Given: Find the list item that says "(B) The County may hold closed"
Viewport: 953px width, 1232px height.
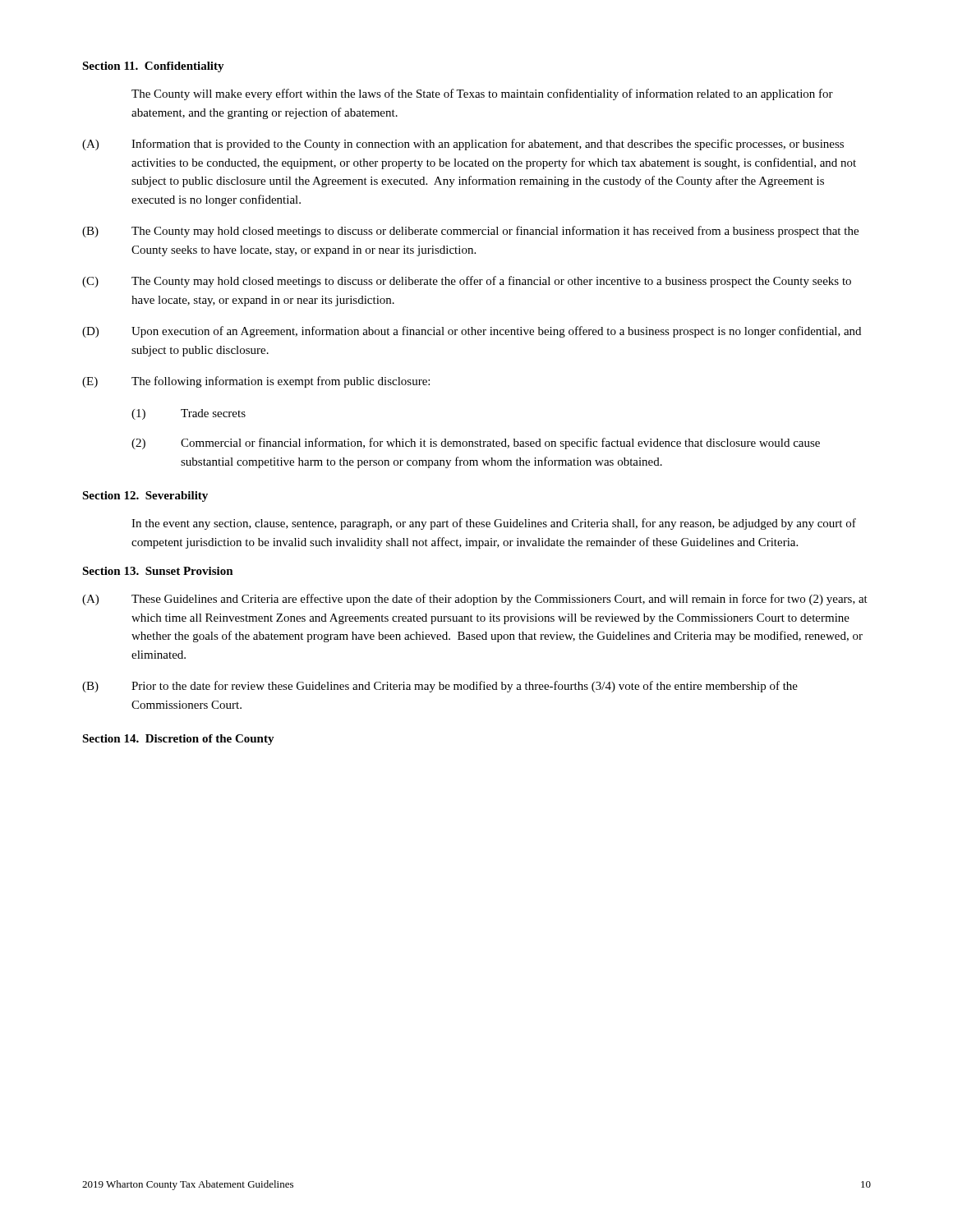Looking at the screenshot, I should 476,240.
